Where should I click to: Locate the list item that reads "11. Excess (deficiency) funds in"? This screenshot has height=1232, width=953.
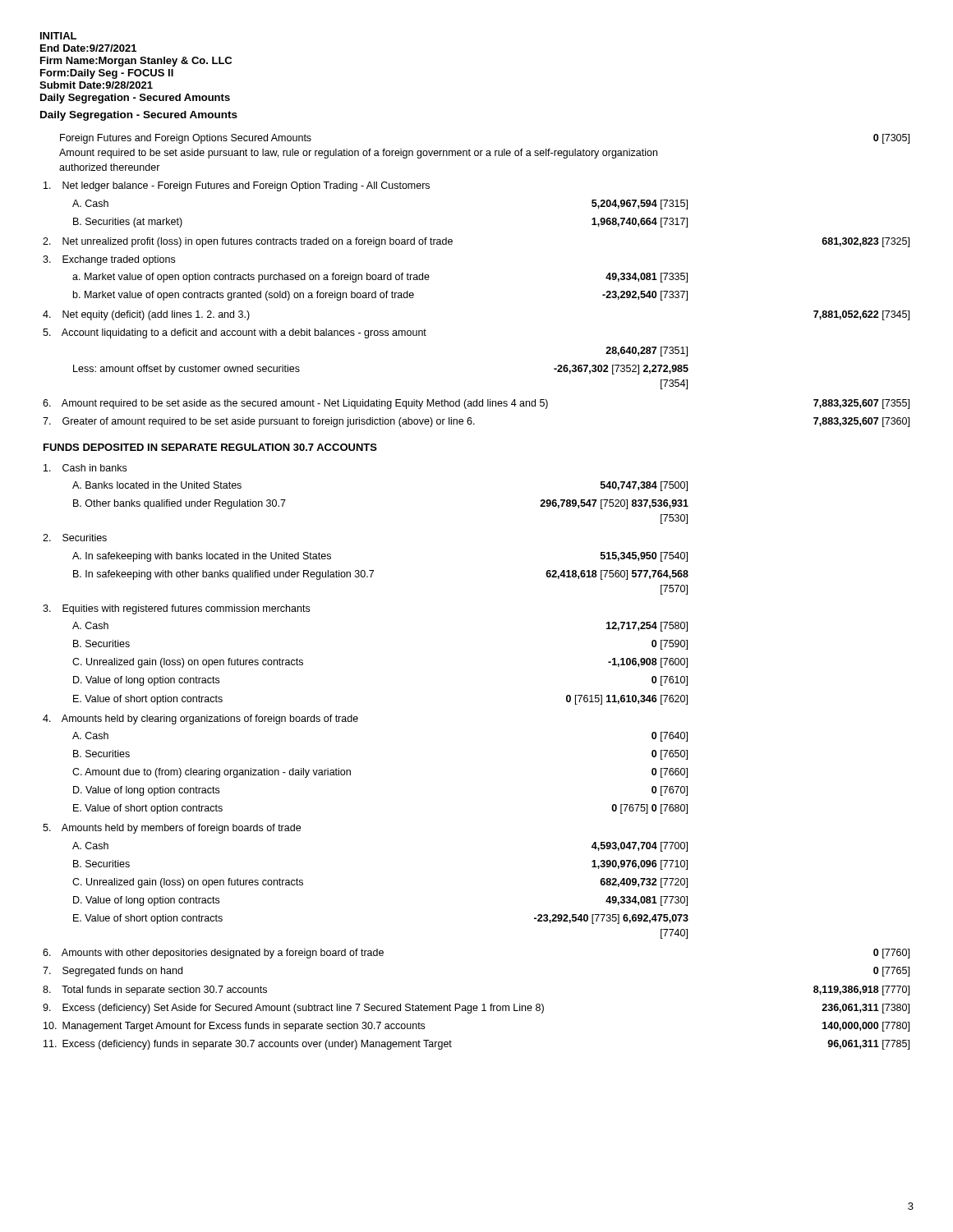252,1044
